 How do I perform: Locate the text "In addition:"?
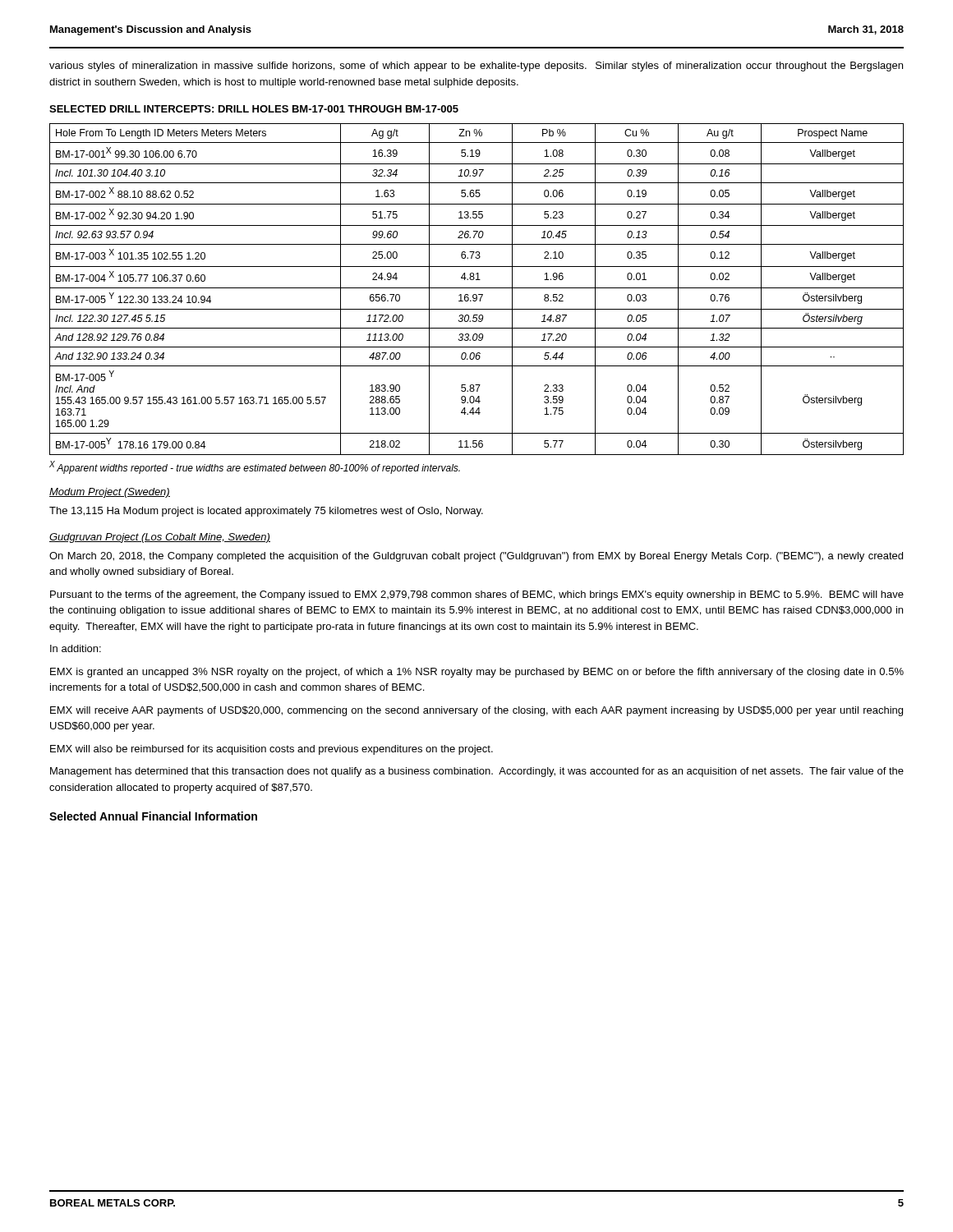pyautogui.click(x=75, y=649)
